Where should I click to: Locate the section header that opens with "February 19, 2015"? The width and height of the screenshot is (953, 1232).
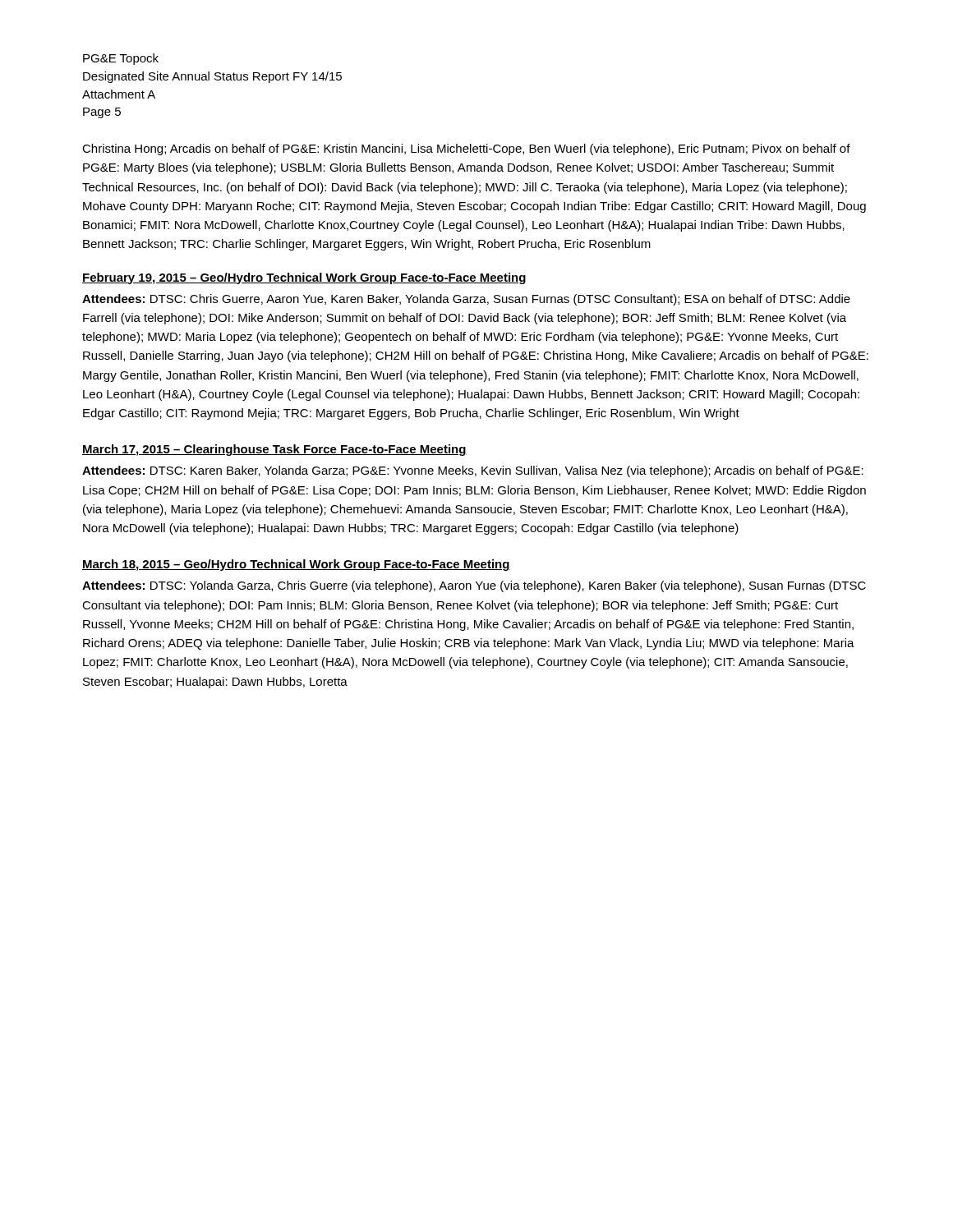coord(304,277)
